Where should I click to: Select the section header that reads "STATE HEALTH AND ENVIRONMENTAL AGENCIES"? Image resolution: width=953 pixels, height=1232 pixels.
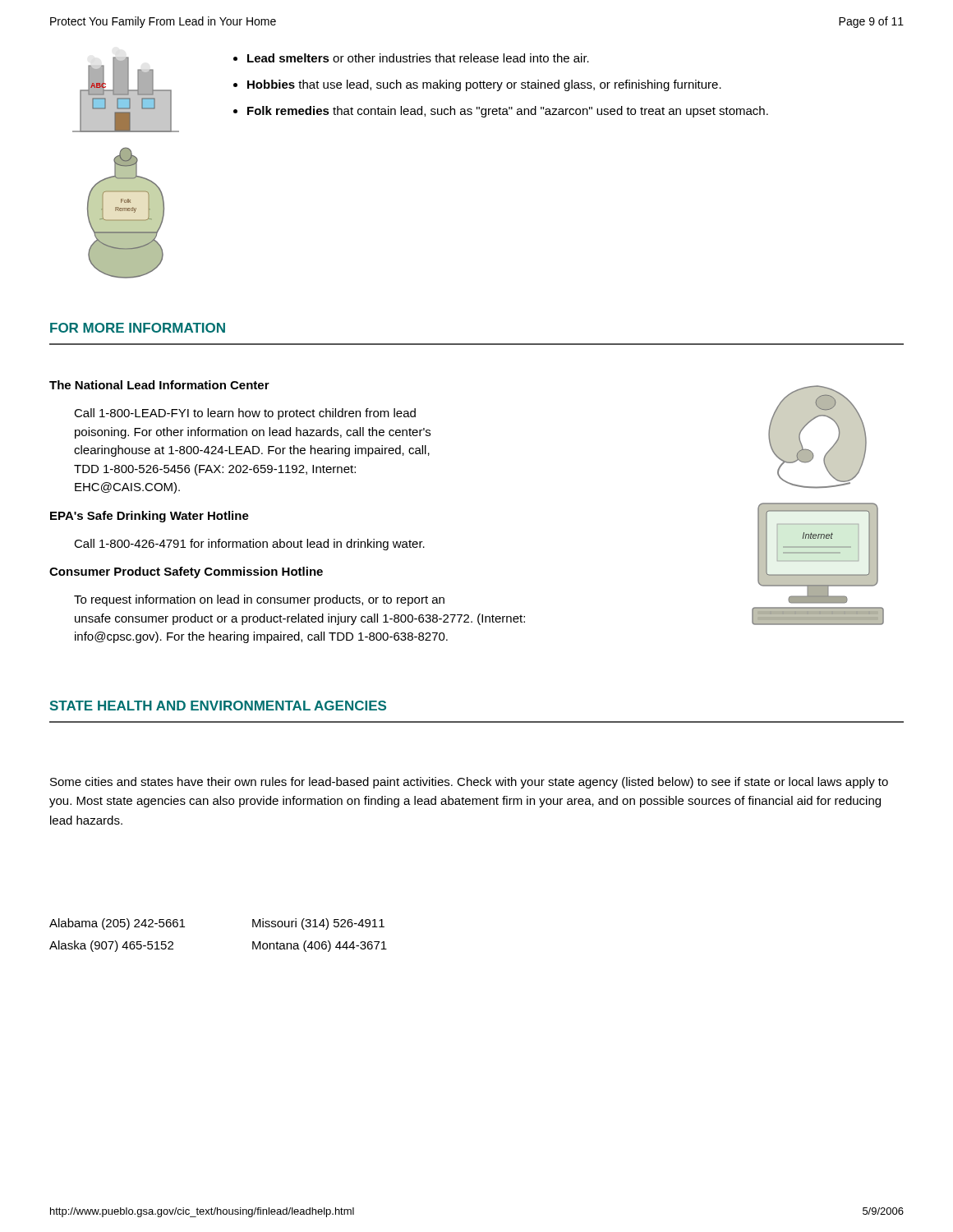coord(218,706)
